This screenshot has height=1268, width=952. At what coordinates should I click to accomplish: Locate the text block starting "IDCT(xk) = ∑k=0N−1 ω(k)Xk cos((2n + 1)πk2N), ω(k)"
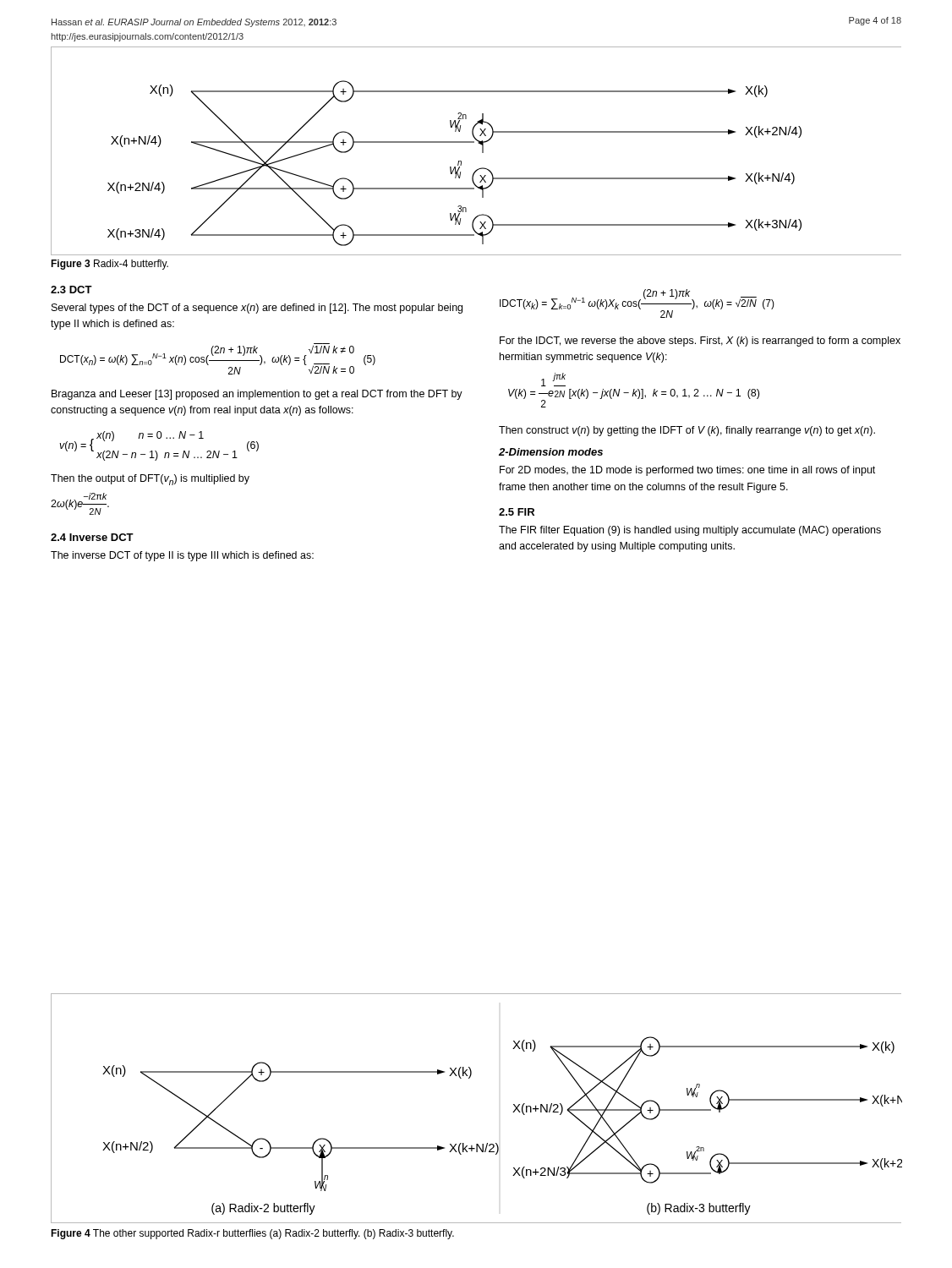point(637,304)
